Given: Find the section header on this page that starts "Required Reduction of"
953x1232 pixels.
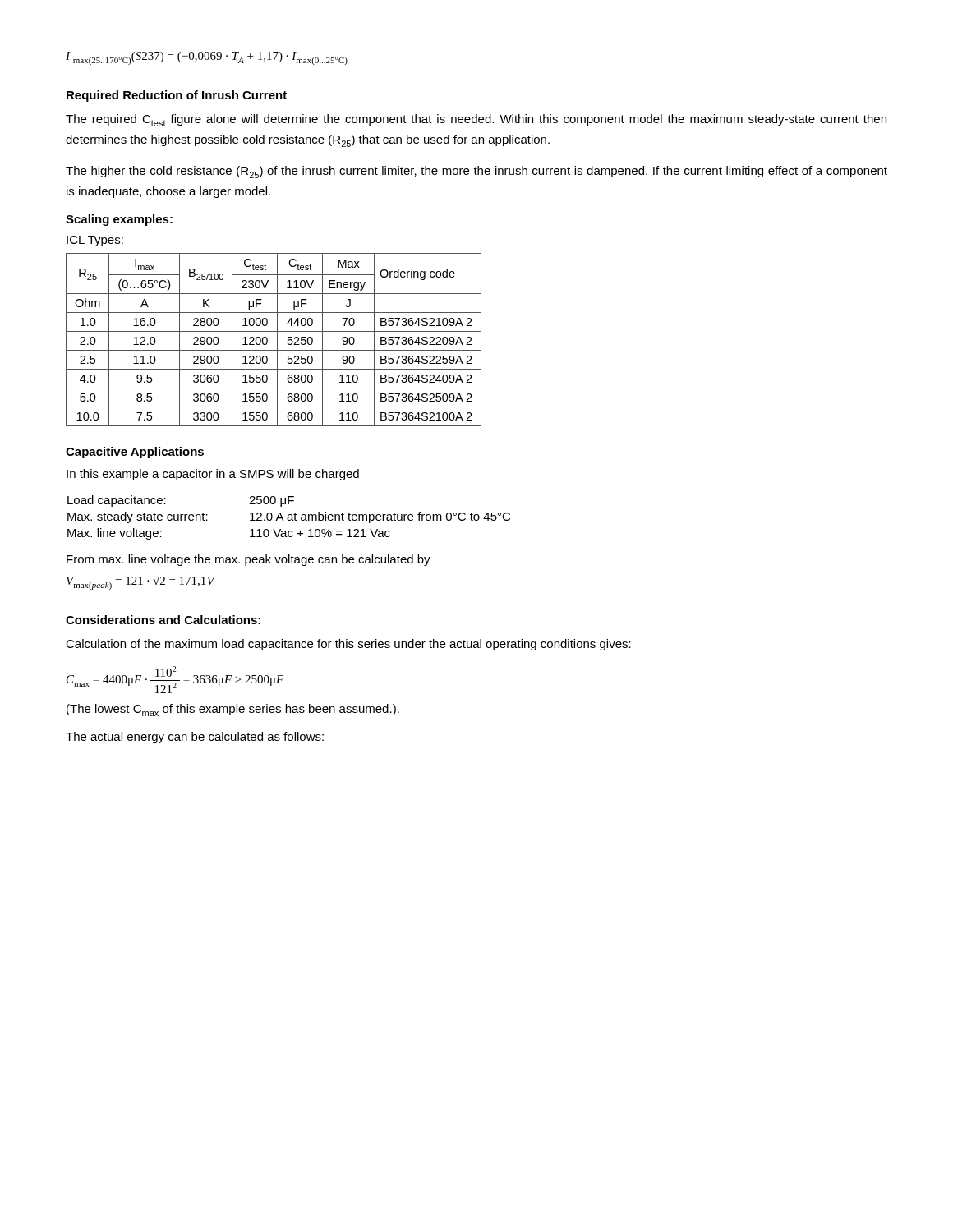Looking at the screenshot, I should 176,95.
